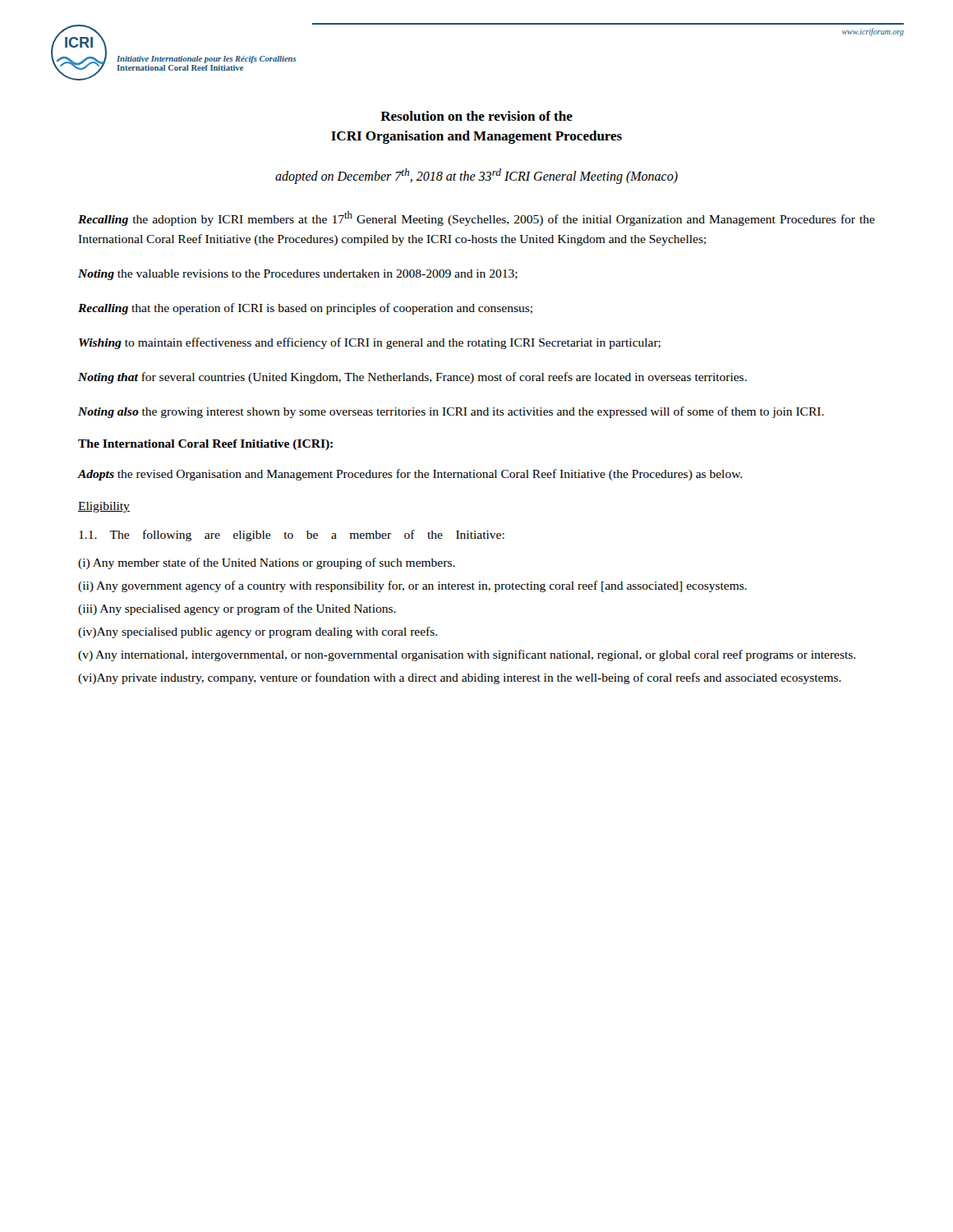This screenshot has height=1232, width=953.
Task: Click on the region starting "(v) Any international, intergovernmental, or non-governmental organisation with"
Action: click(467, 654)
